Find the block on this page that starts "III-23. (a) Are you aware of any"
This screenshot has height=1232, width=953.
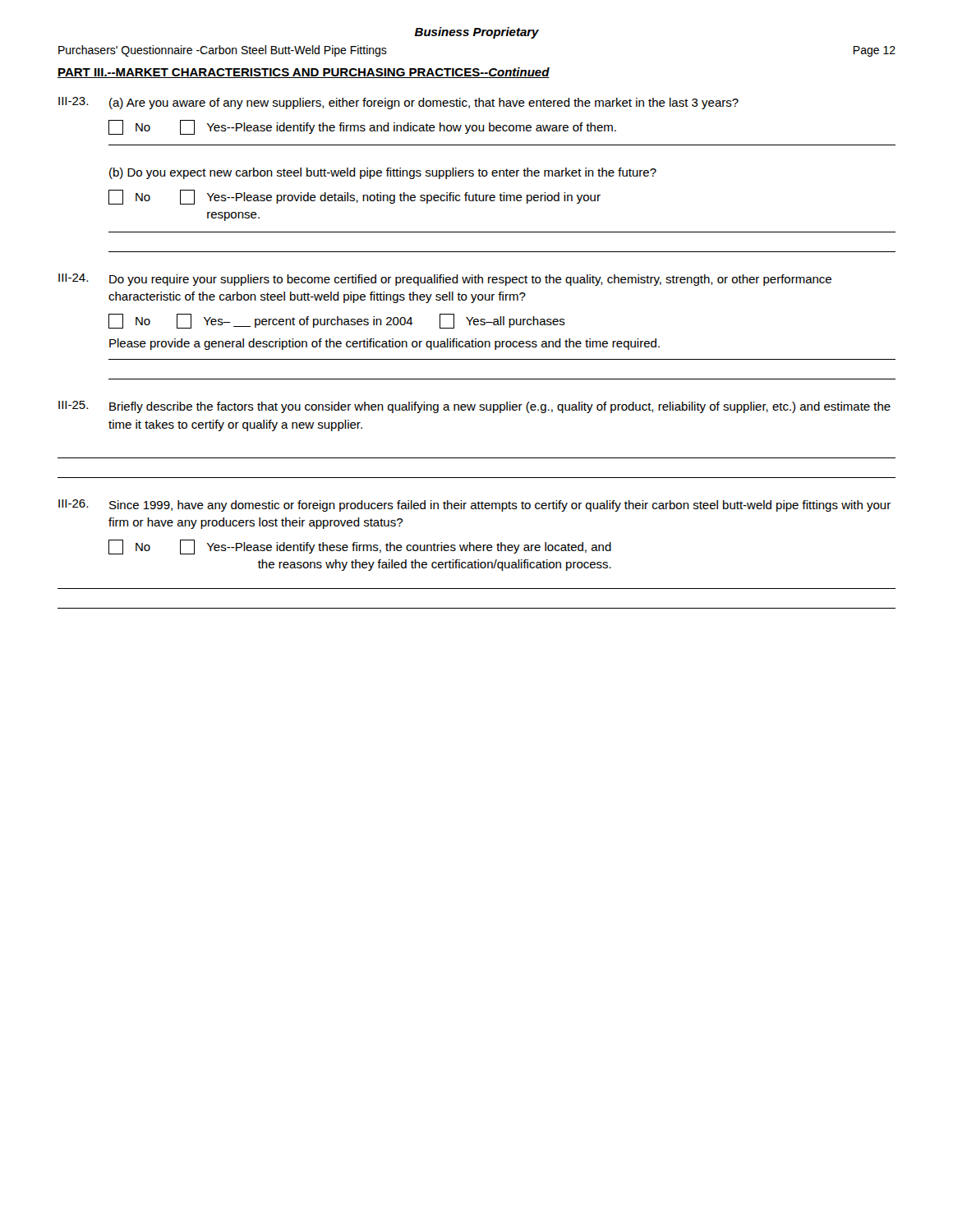pos(476,173)
